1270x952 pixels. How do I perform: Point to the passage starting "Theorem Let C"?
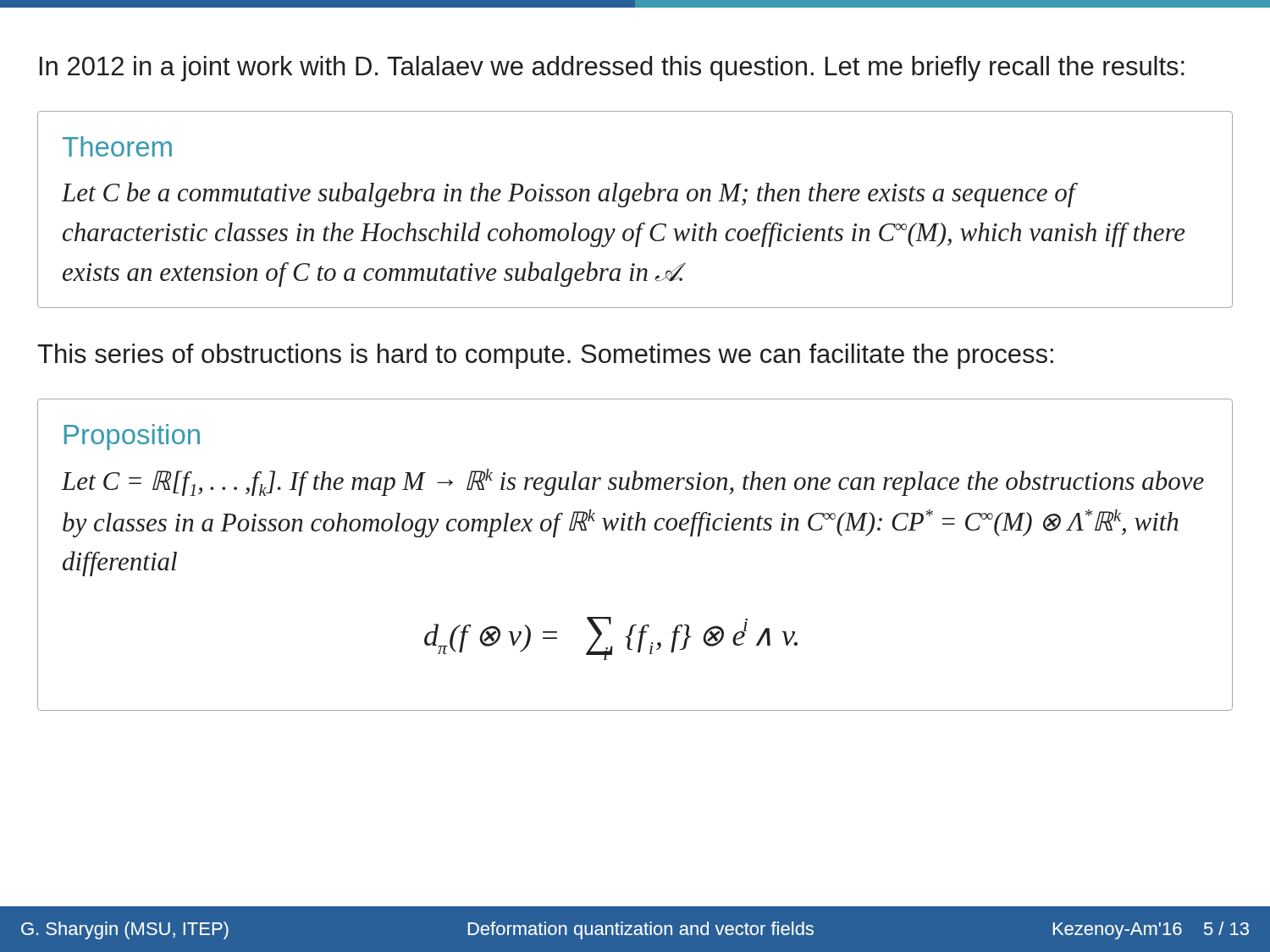[635, 209]
